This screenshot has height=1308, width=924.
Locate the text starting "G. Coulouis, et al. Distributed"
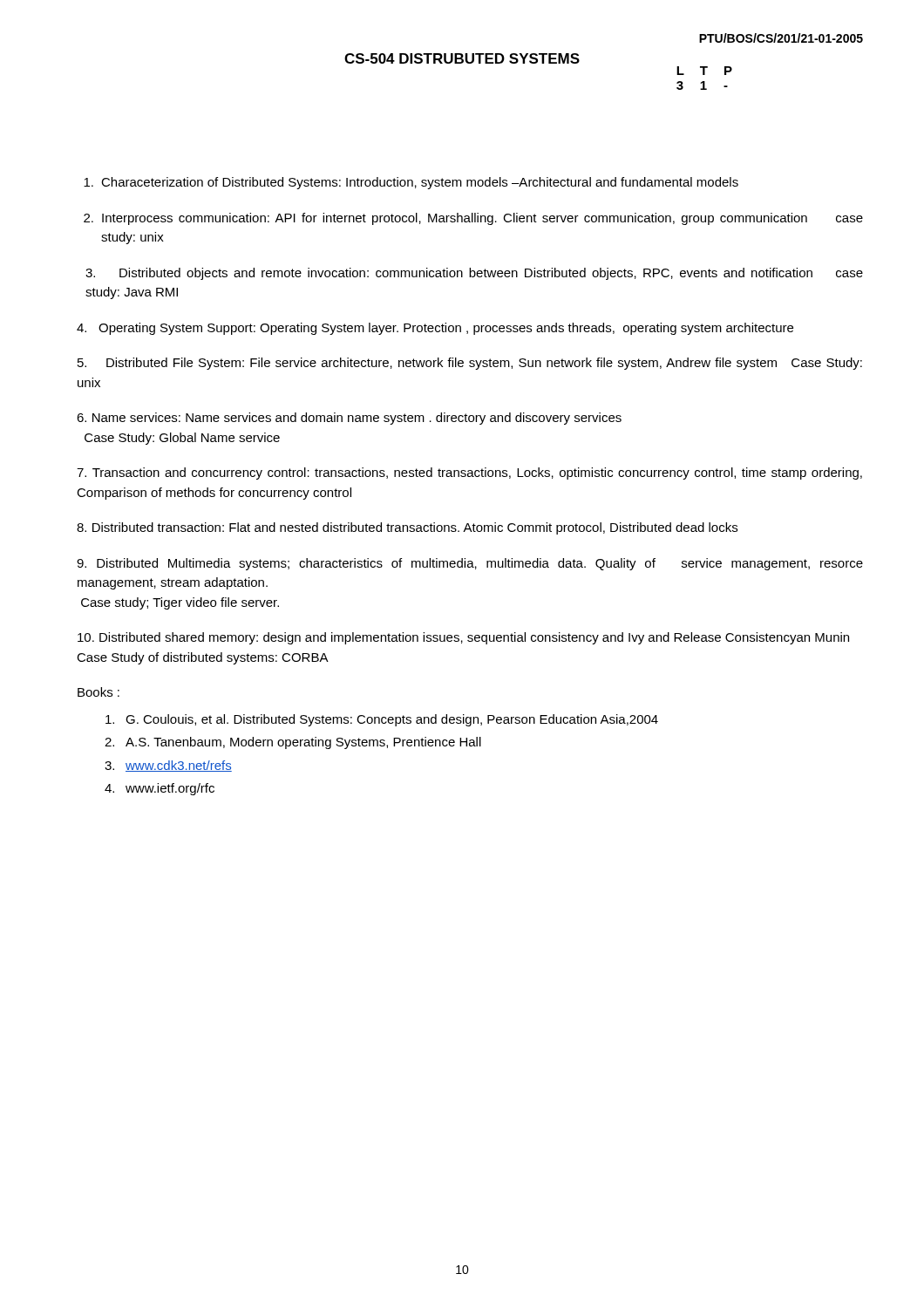tap(381, 719)
